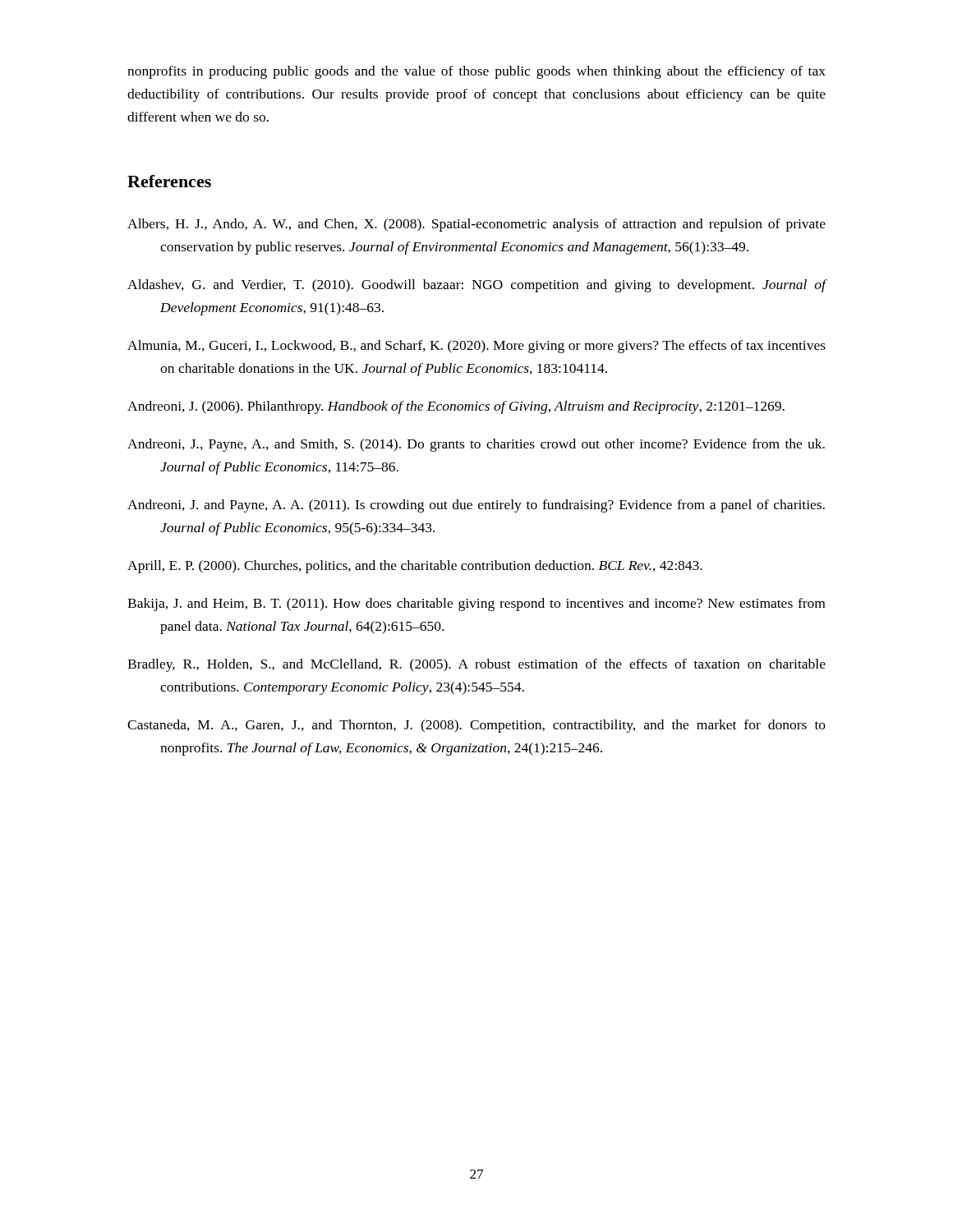Where is the passage that starts "Bakija, J. and Heim, B. T."?
The width and height of the screenshot is (953, 1232).
pyautogui.click(x=476, y=614)
